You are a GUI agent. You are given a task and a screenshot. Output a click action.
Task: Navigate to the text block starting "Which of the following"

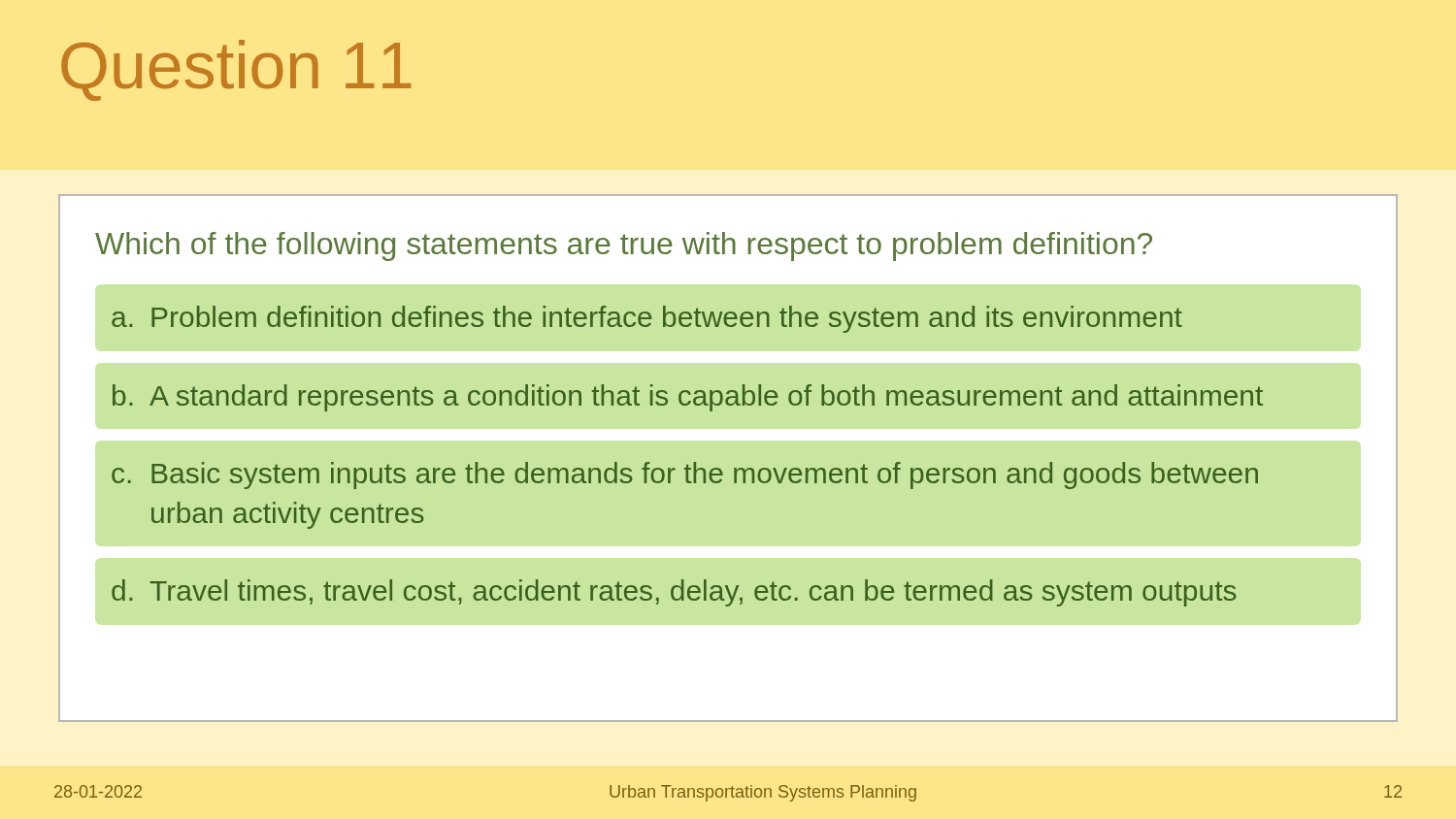pos(624,244)
